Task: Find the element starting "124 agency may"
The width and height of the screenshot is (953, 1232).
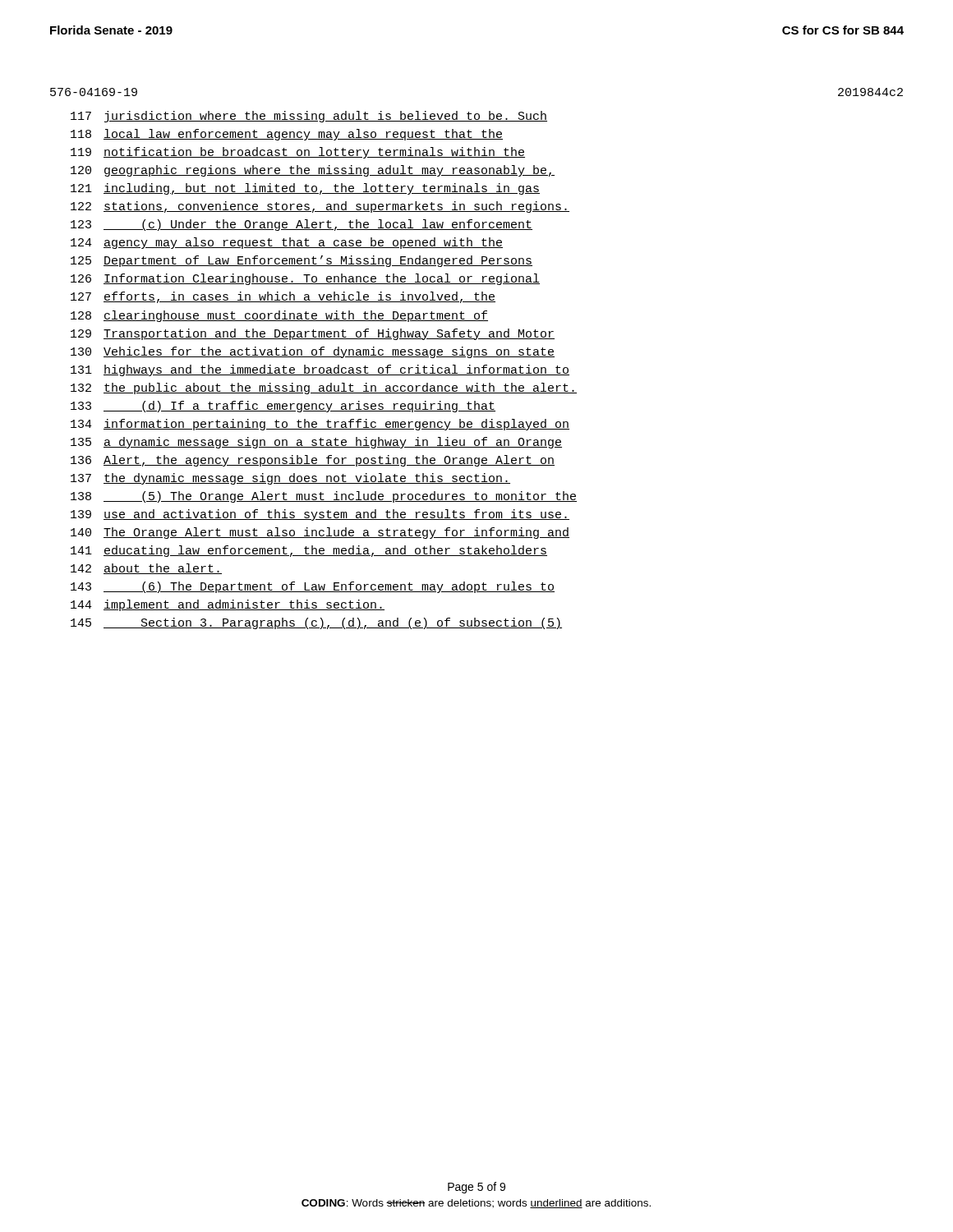Action: click(x=276, y=244)
